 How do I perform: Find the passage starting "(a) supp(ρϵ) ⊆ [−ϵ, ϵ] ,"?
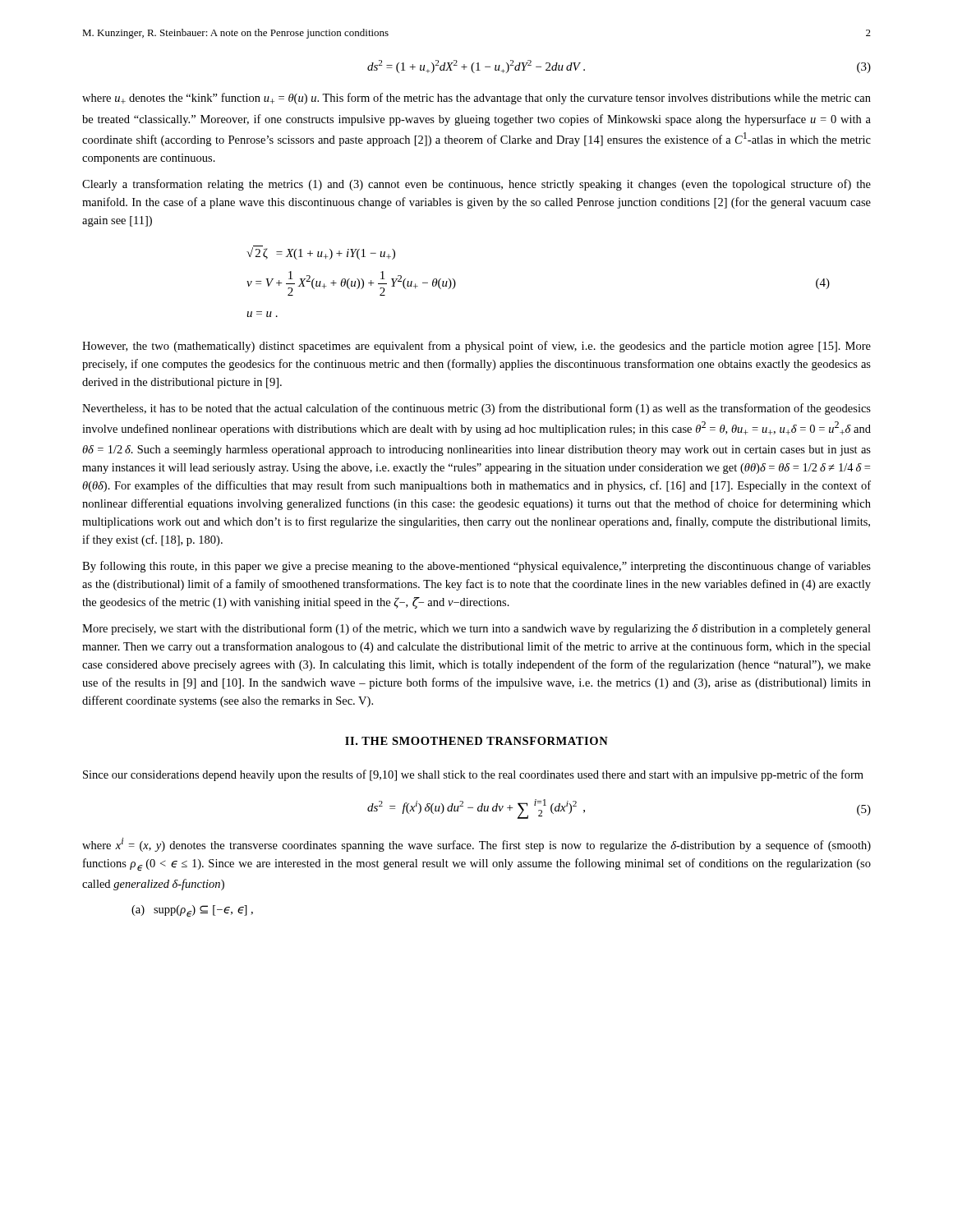pyautogui.click(x=192, y=911)
